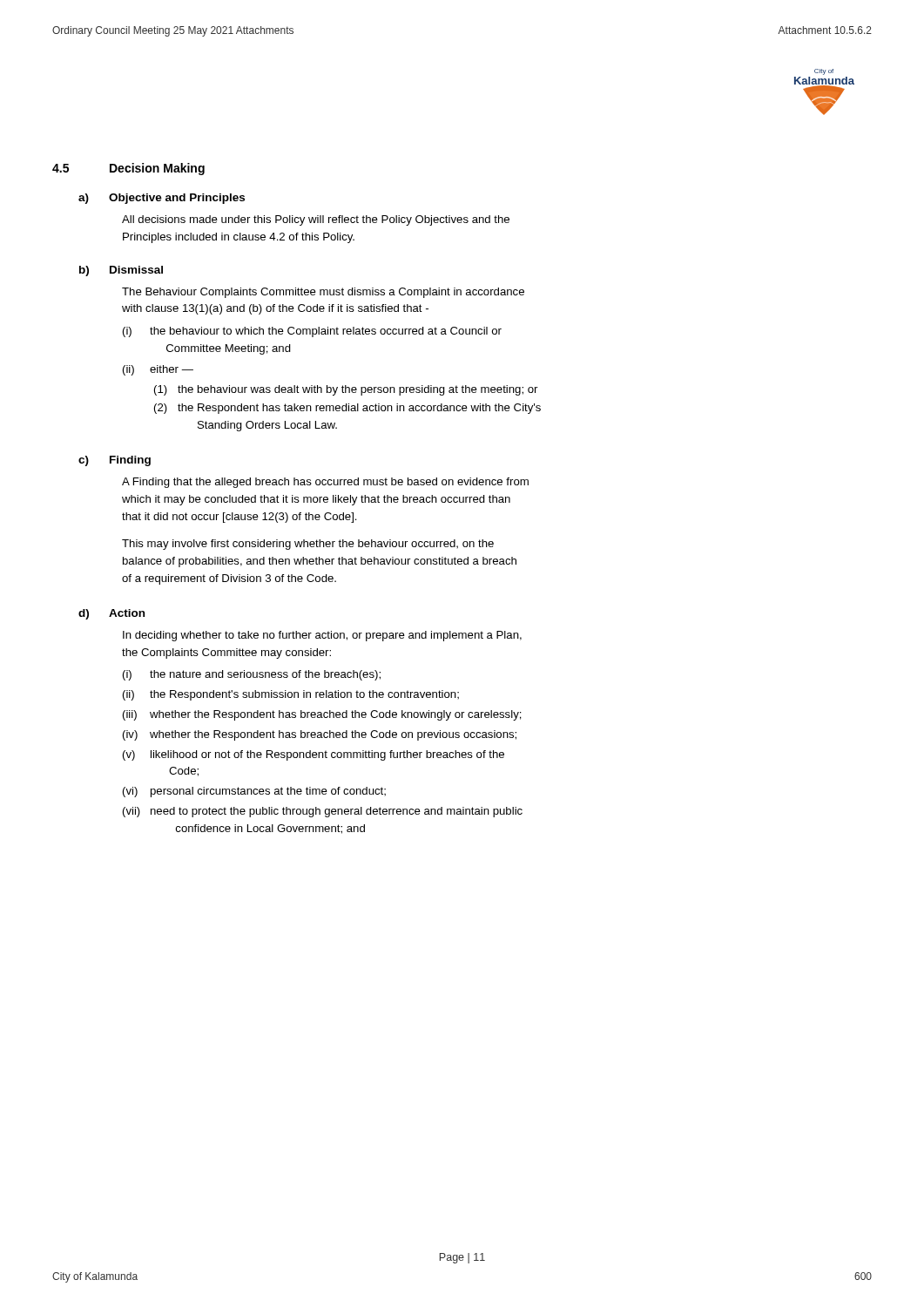Locate the text block starting "This may involve first considering whether the"
The width and height of the screenshot is (924, 1307).
(x=320, y=561)
